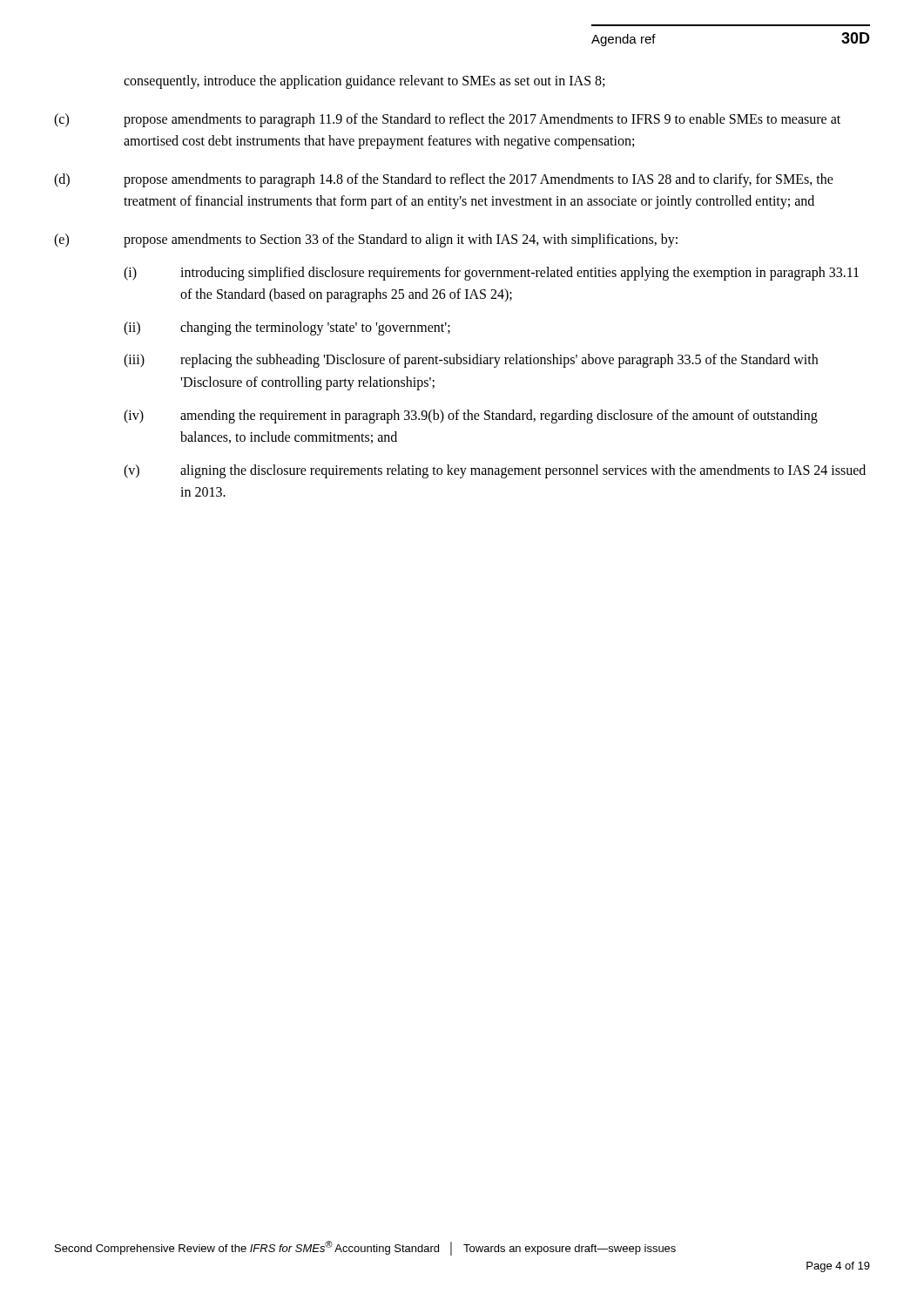The width and height of the screenshot is (924, 1307).
Task: Click the passage that begins "(c) propose amendments to"
Action: (x=462, y=130)
